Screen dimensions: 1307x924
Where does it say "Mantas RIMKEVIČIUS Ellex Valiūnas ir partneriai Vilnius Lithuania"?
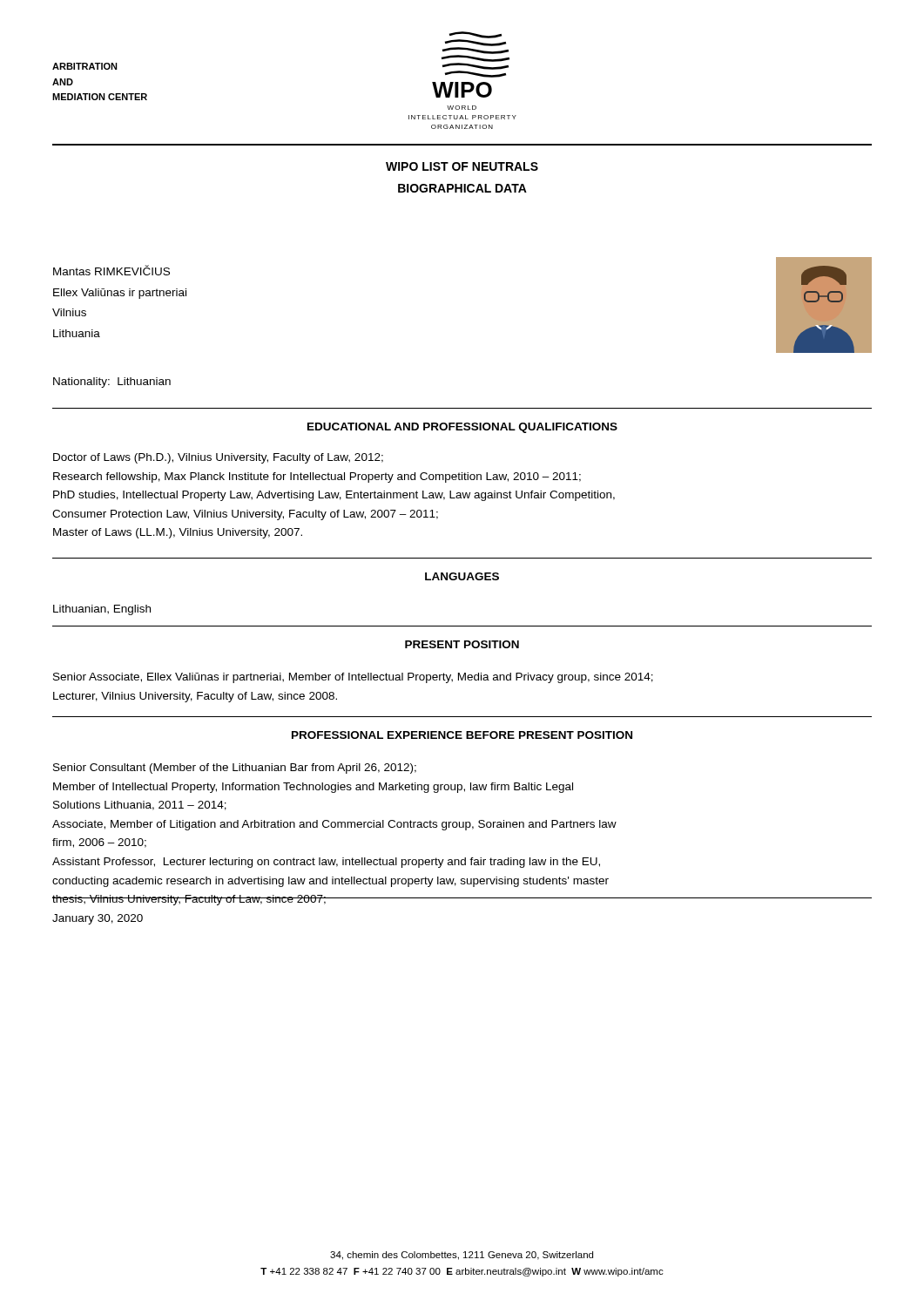[x=120, y=302]
